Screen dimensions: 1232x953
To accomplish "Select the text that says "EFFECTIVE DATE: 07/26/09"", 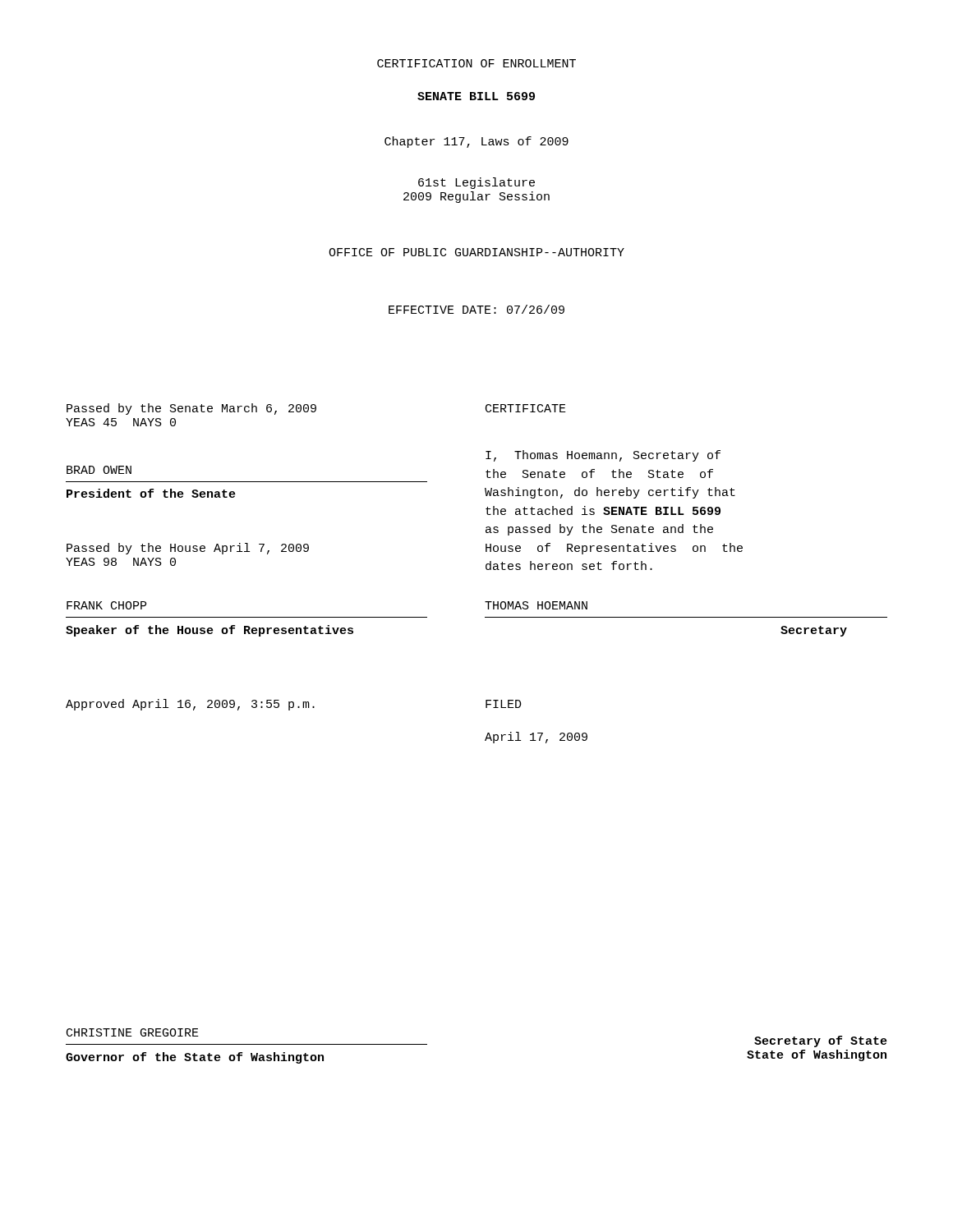I will pos(476,311).
